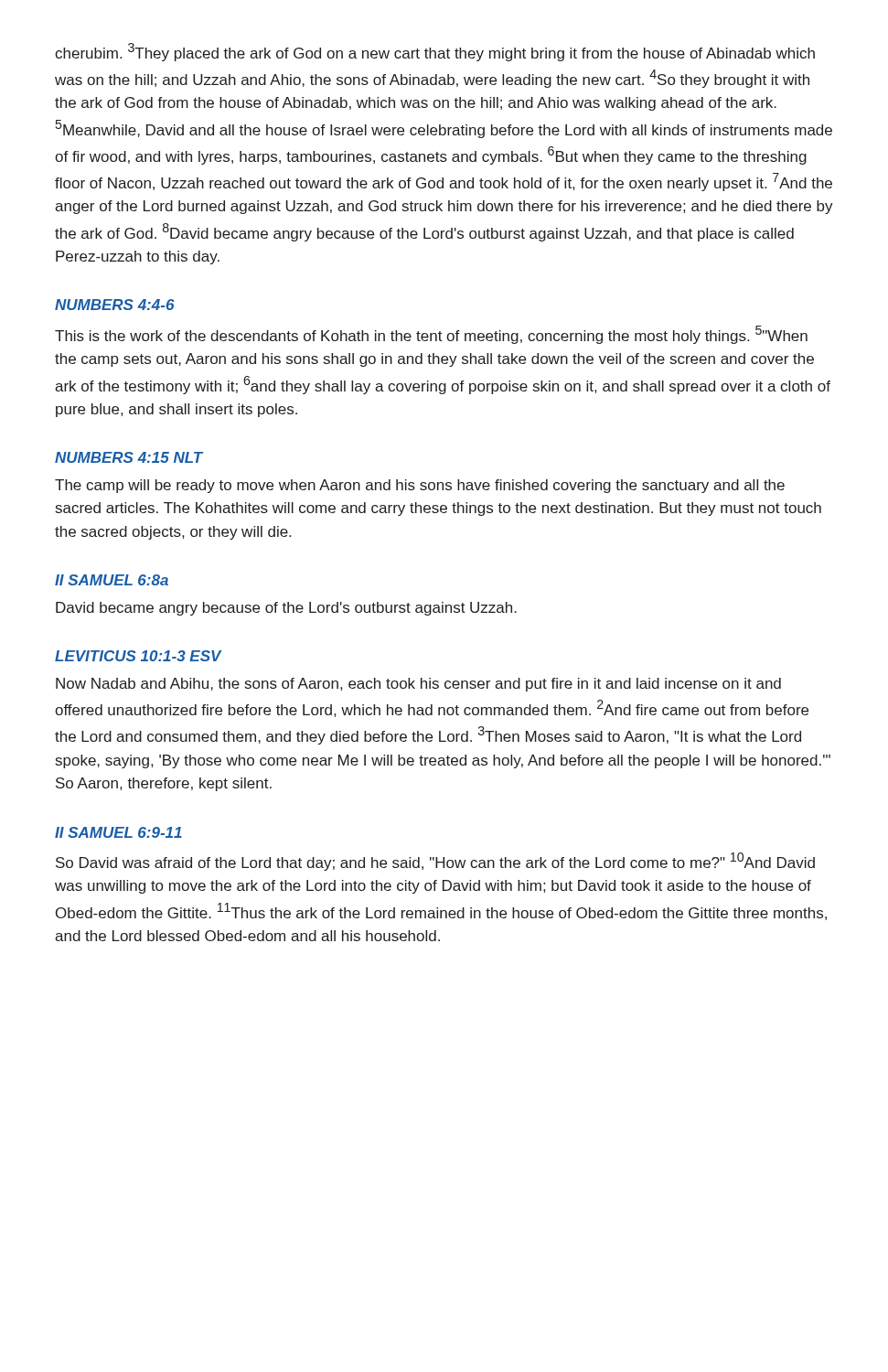Image resolution: width=888 pixels, height=1372 pixels.
Task: Point to the text block starting "The camp will be ready"
Action: pos(438,508)
